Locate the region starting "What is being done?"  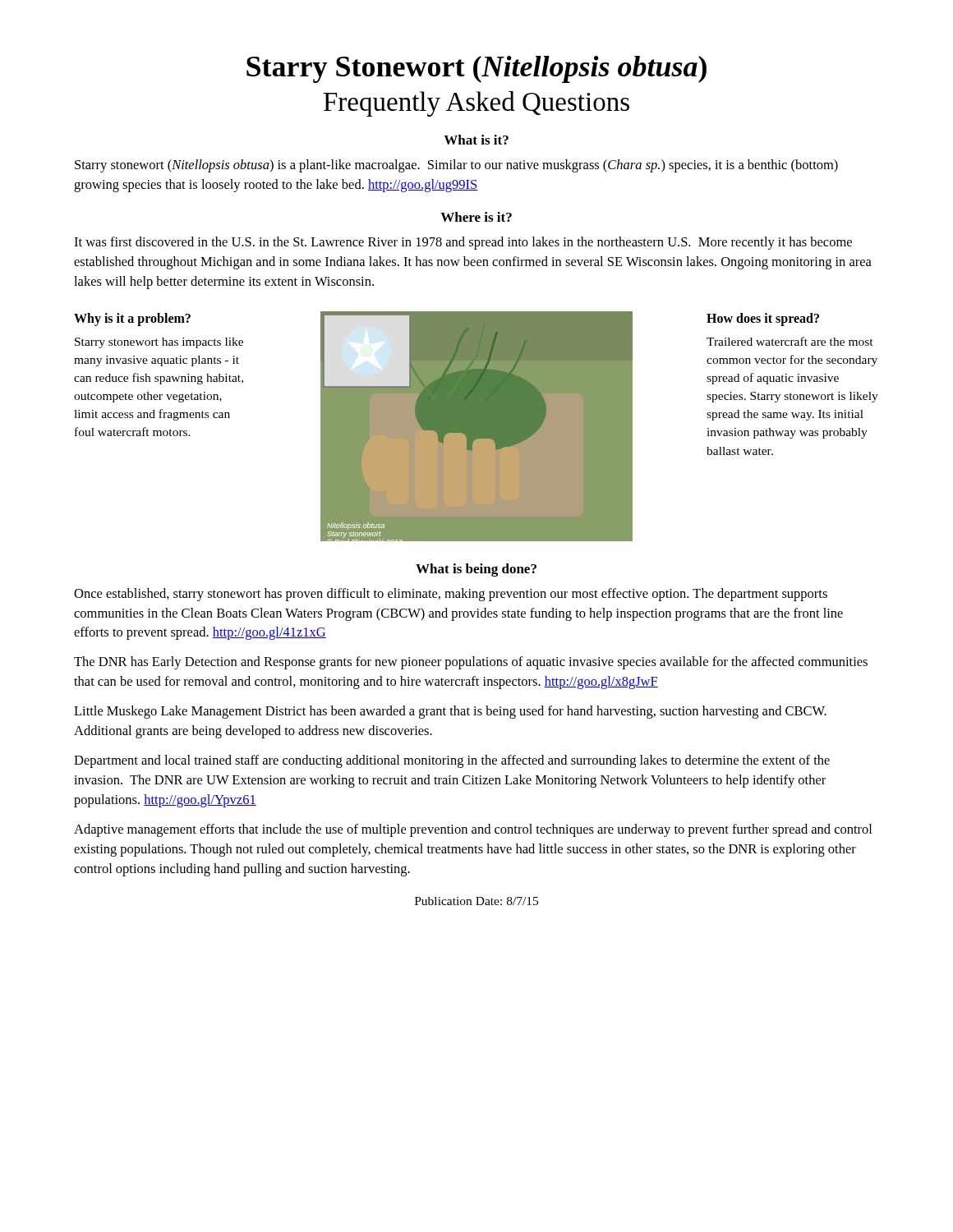pyautogui.click(x=476, y=568)
